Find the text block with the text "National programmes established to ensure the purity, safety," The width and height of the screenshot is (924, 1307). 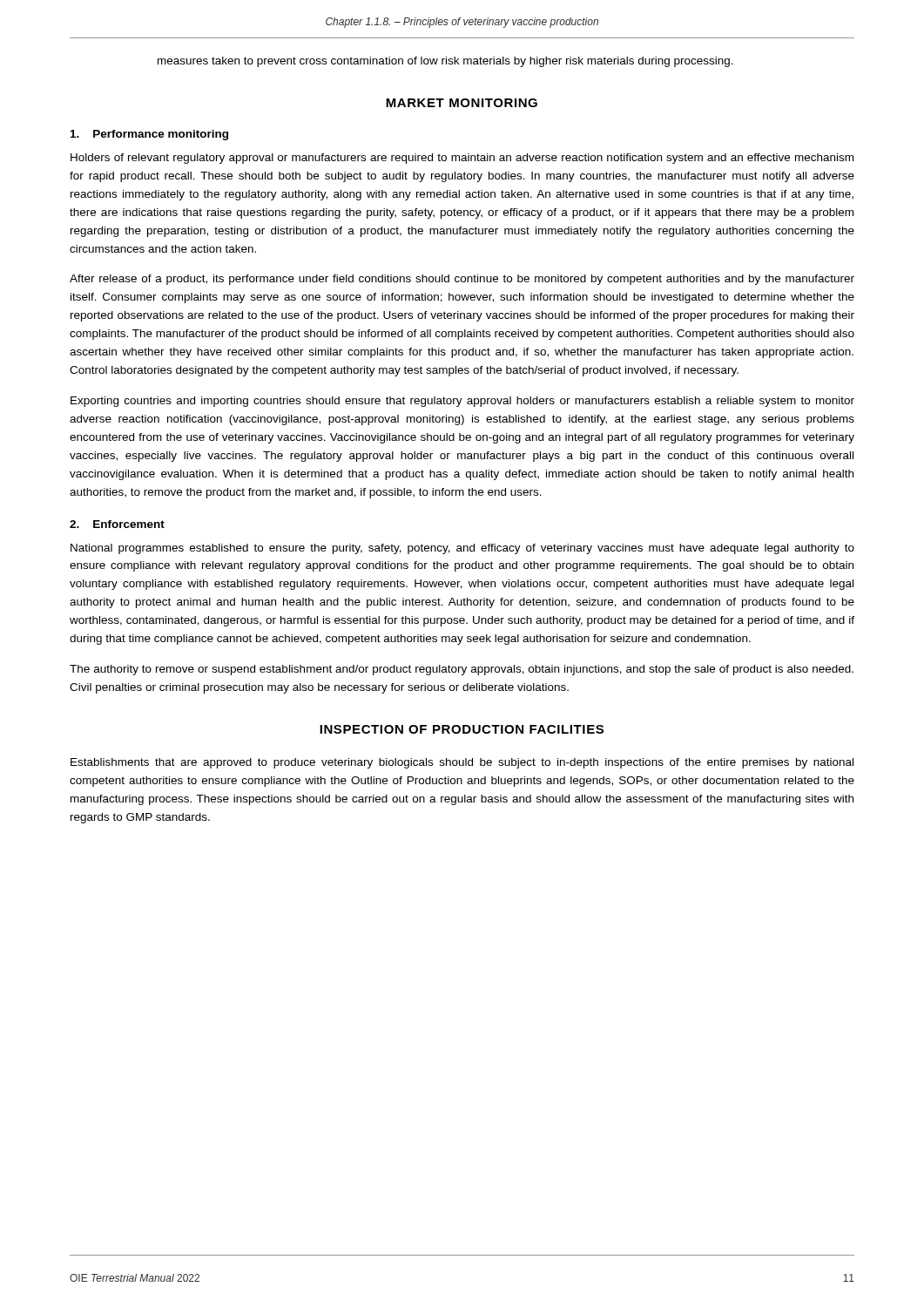[x=462, y=593]
